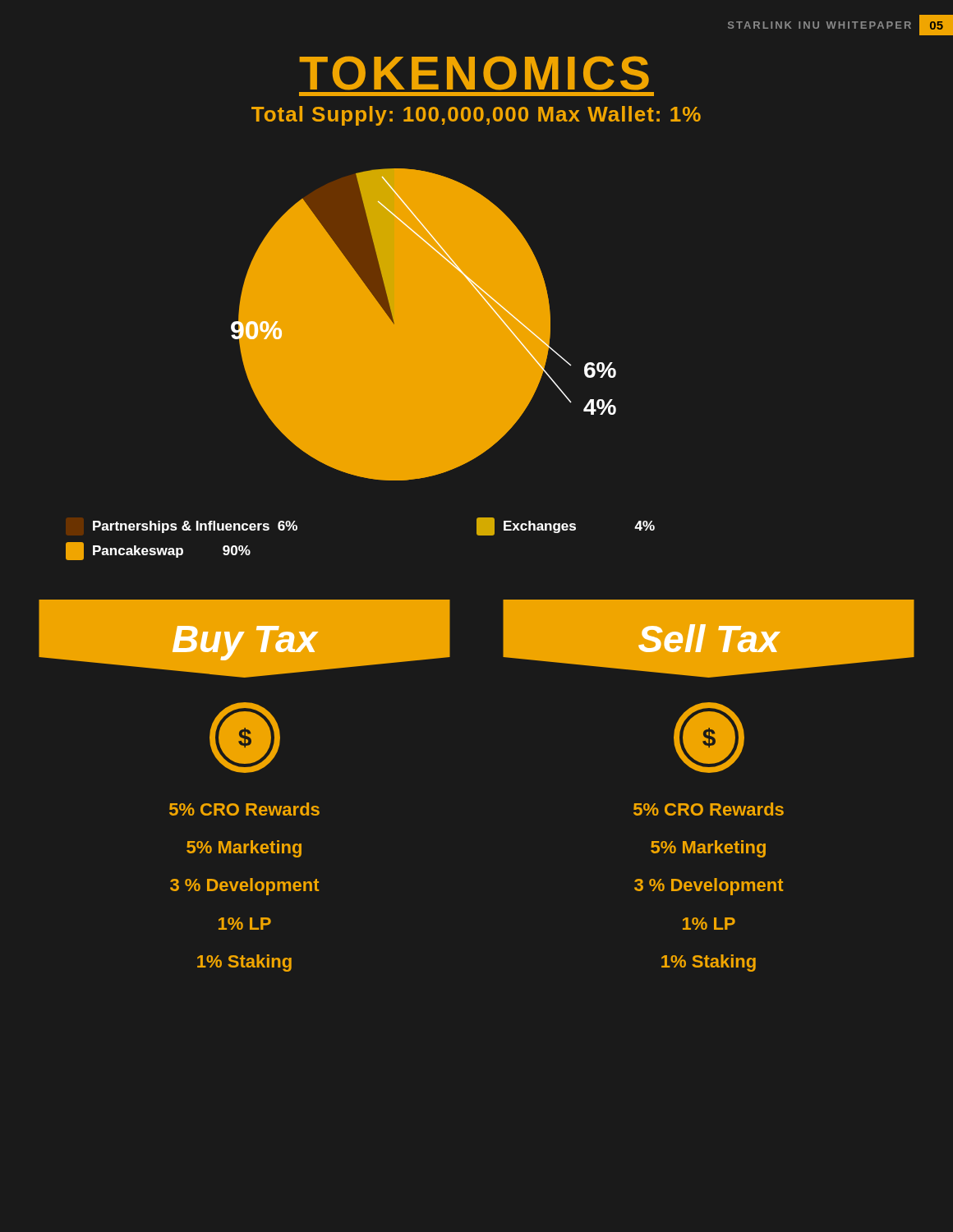The image size is (953, 1232).
Task: Select the section header containing "Sell Tax $ 5% CRO Rewards 5% Marketing"
Action: [709, 639]
